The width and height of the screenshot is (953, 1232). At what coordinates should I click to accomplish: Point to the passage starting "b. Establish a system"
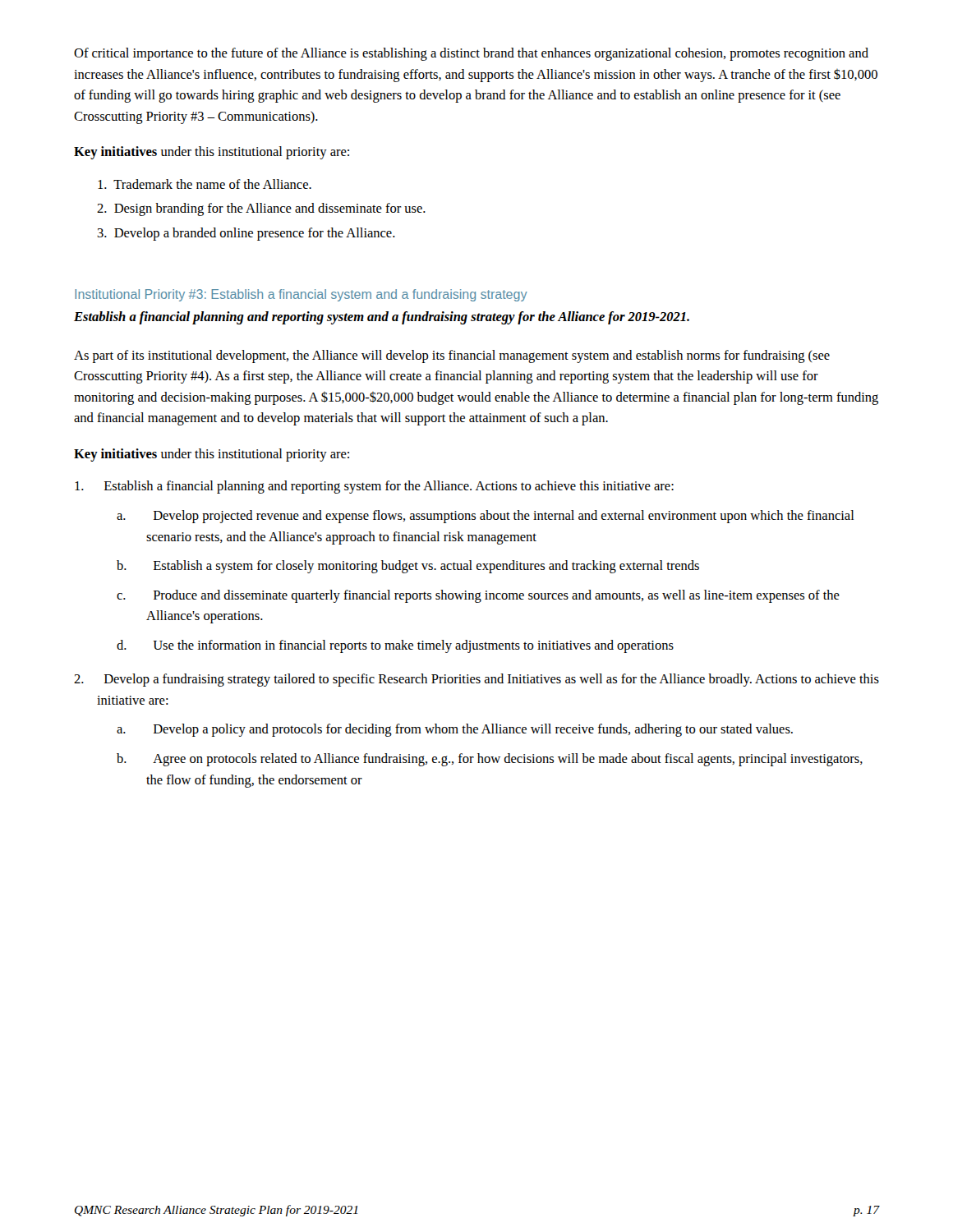coord(415,566)
